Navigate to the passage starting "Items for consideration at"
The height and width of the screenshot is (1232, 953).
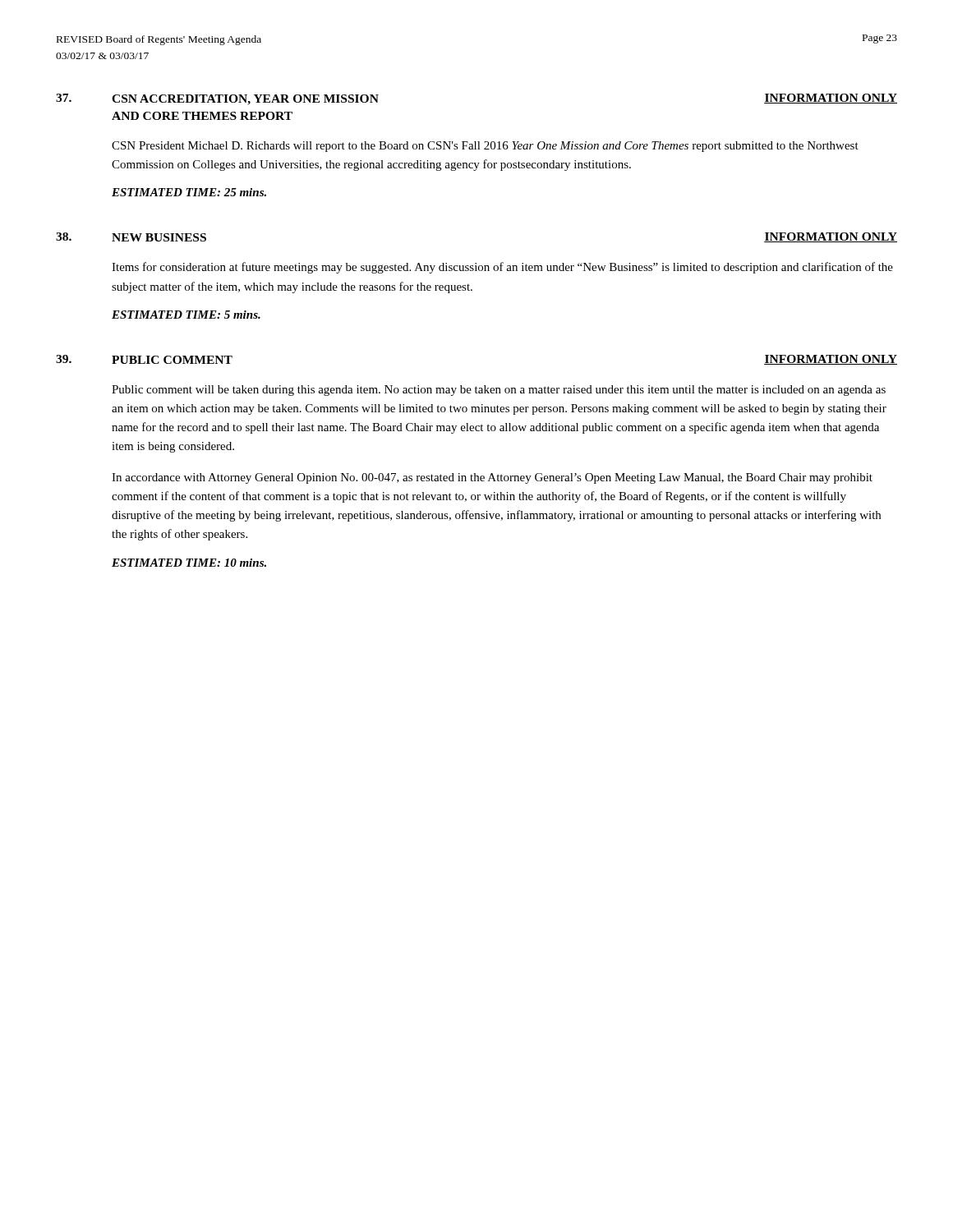click(x=502, y=277)
